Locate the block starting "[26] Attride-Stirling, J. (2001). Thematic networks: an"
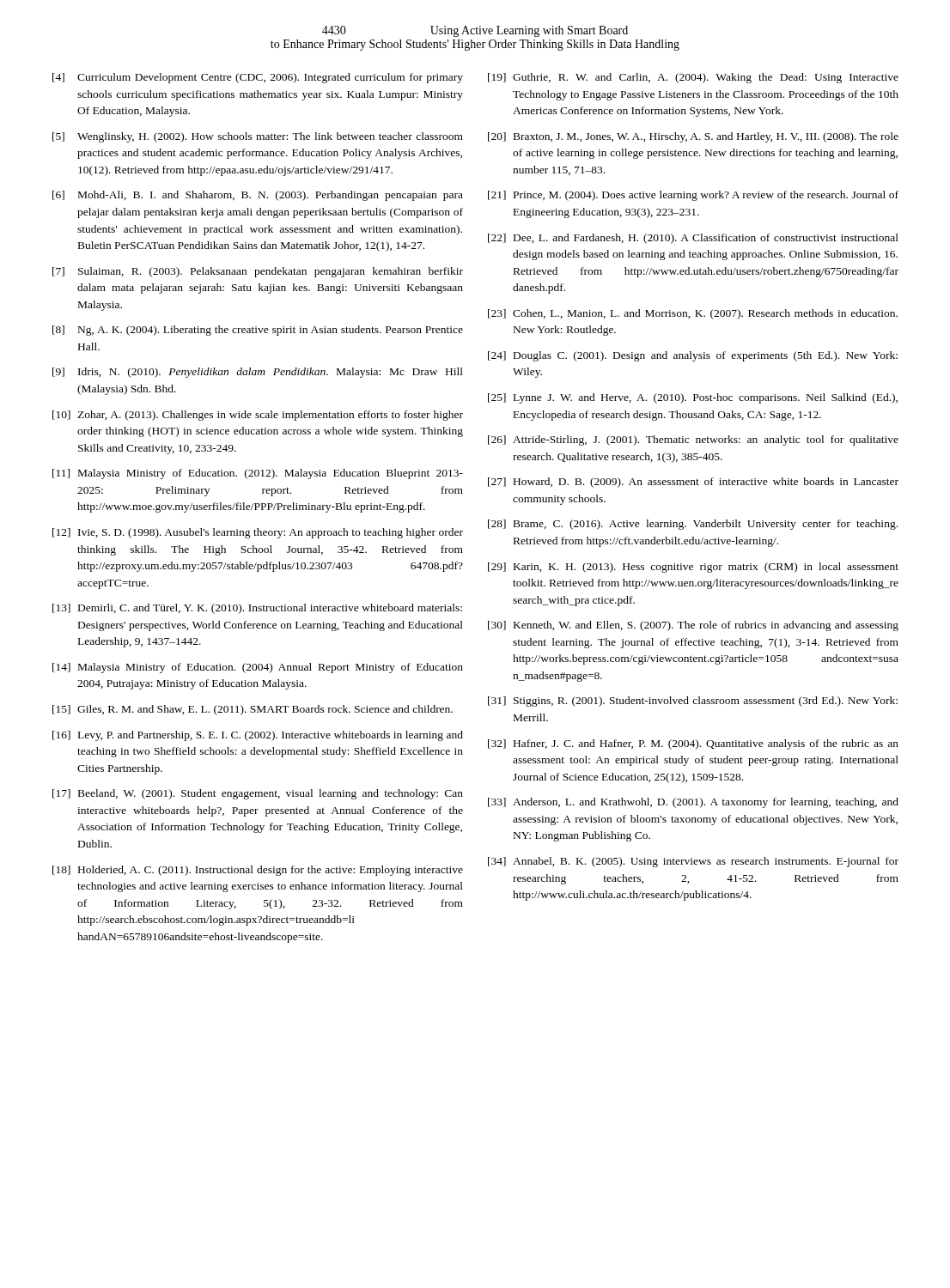The height and width of the screenshot is (1288, 950). pos(693,448)
